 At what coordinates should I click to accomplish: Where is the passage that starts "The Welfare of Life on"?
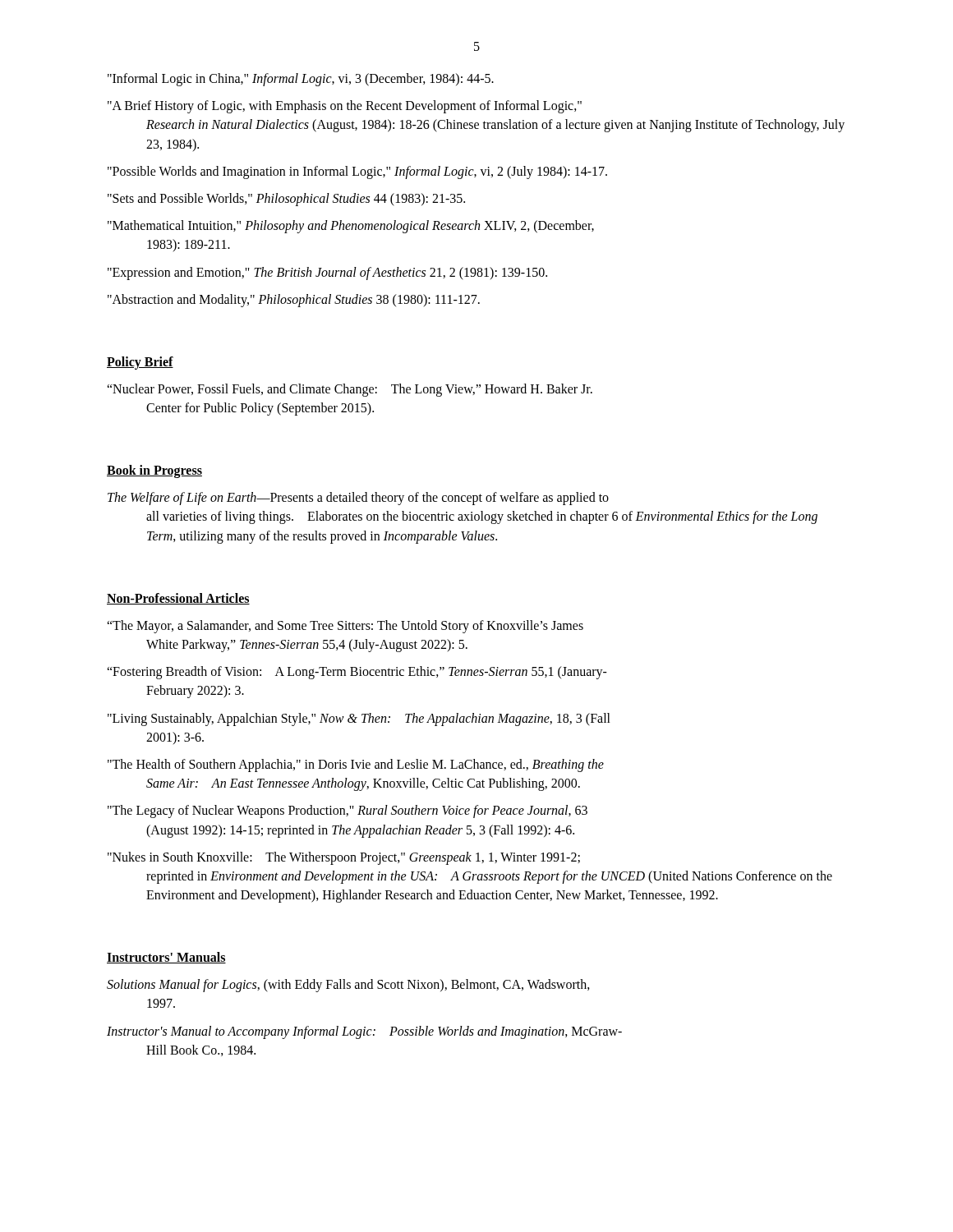pos(476,517)
